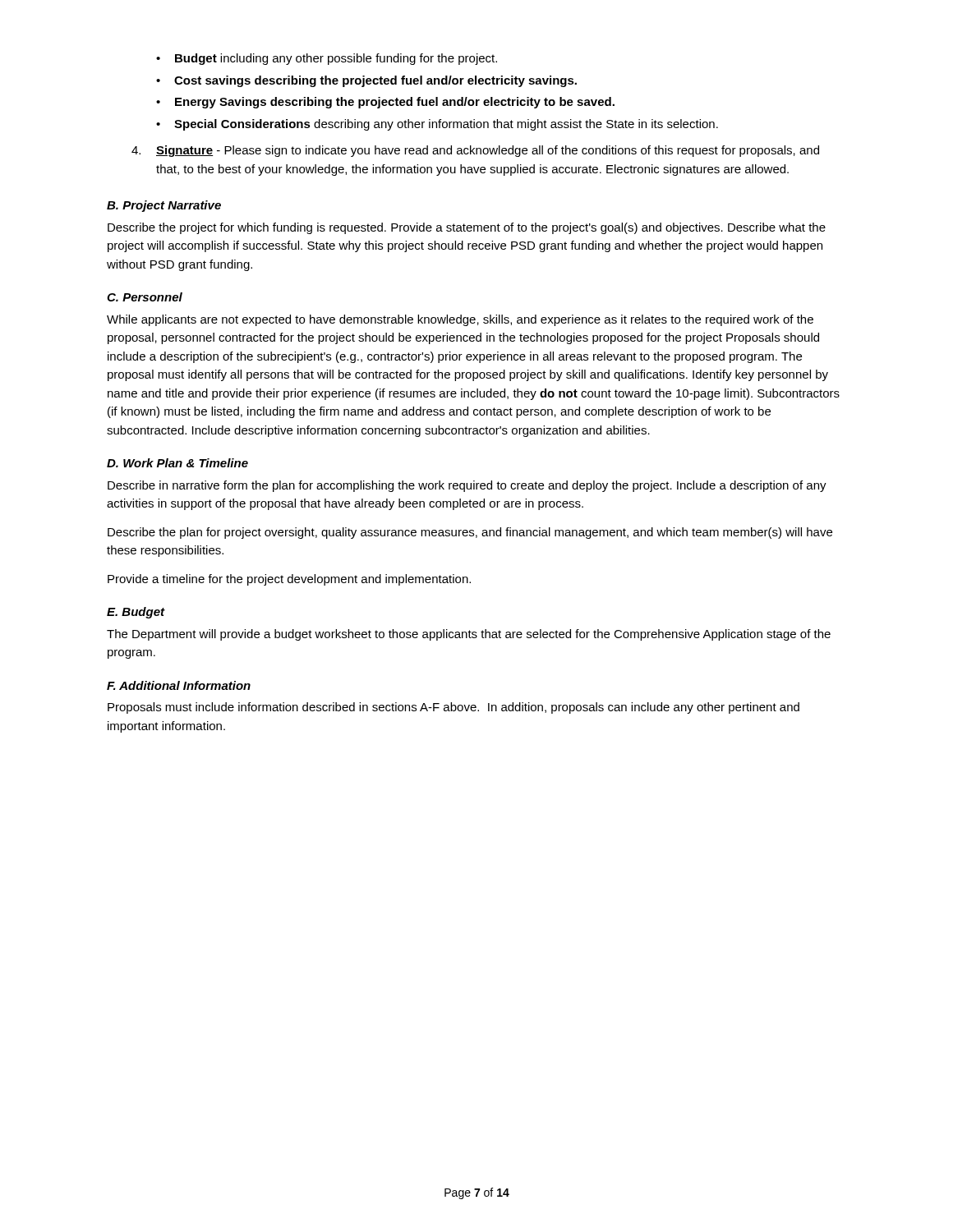Find the text block starting "Describe the plan for project oversight,"

470,541
